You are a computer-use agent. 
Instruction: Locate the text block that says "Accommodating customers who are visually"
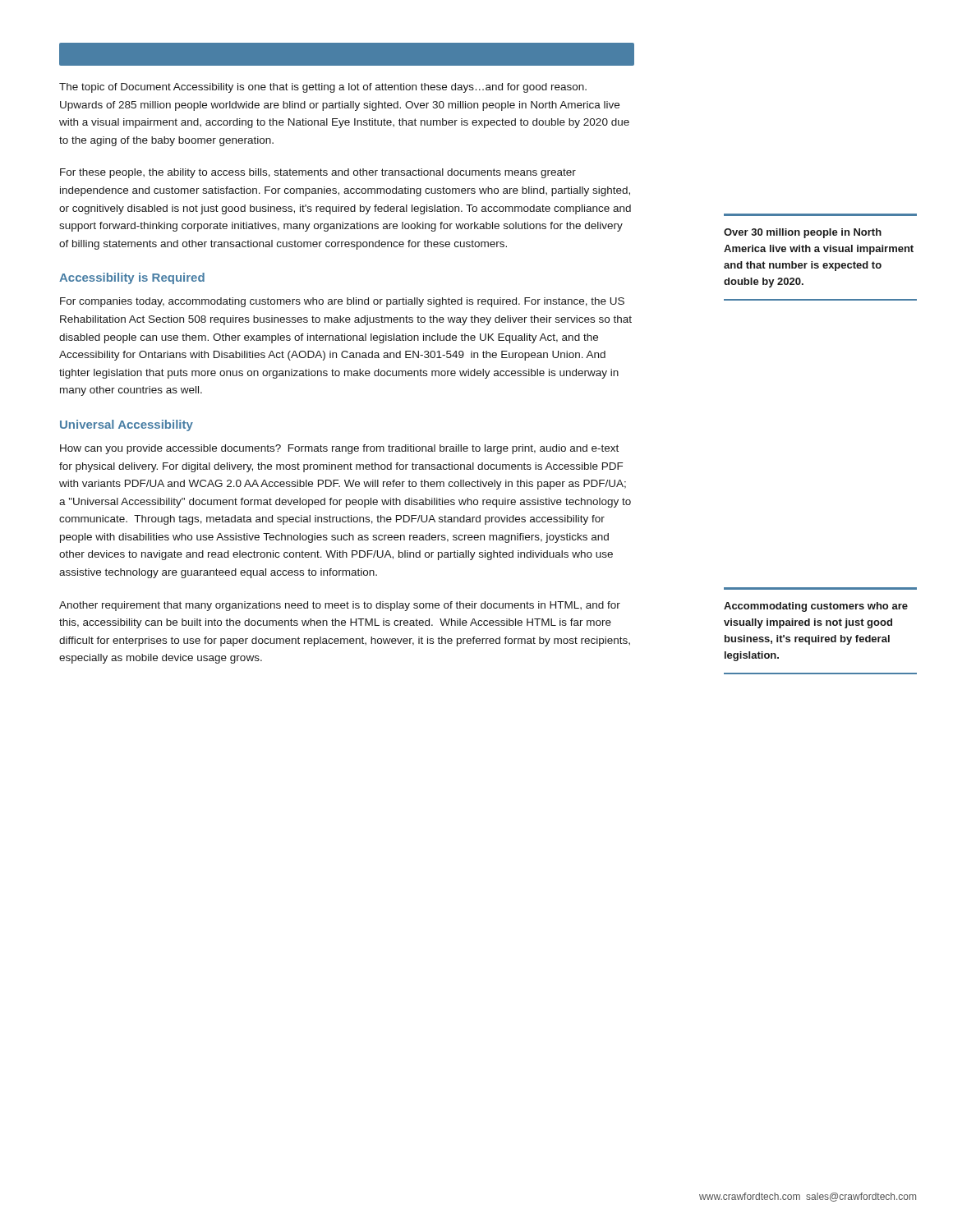click(x=820, y=631)
